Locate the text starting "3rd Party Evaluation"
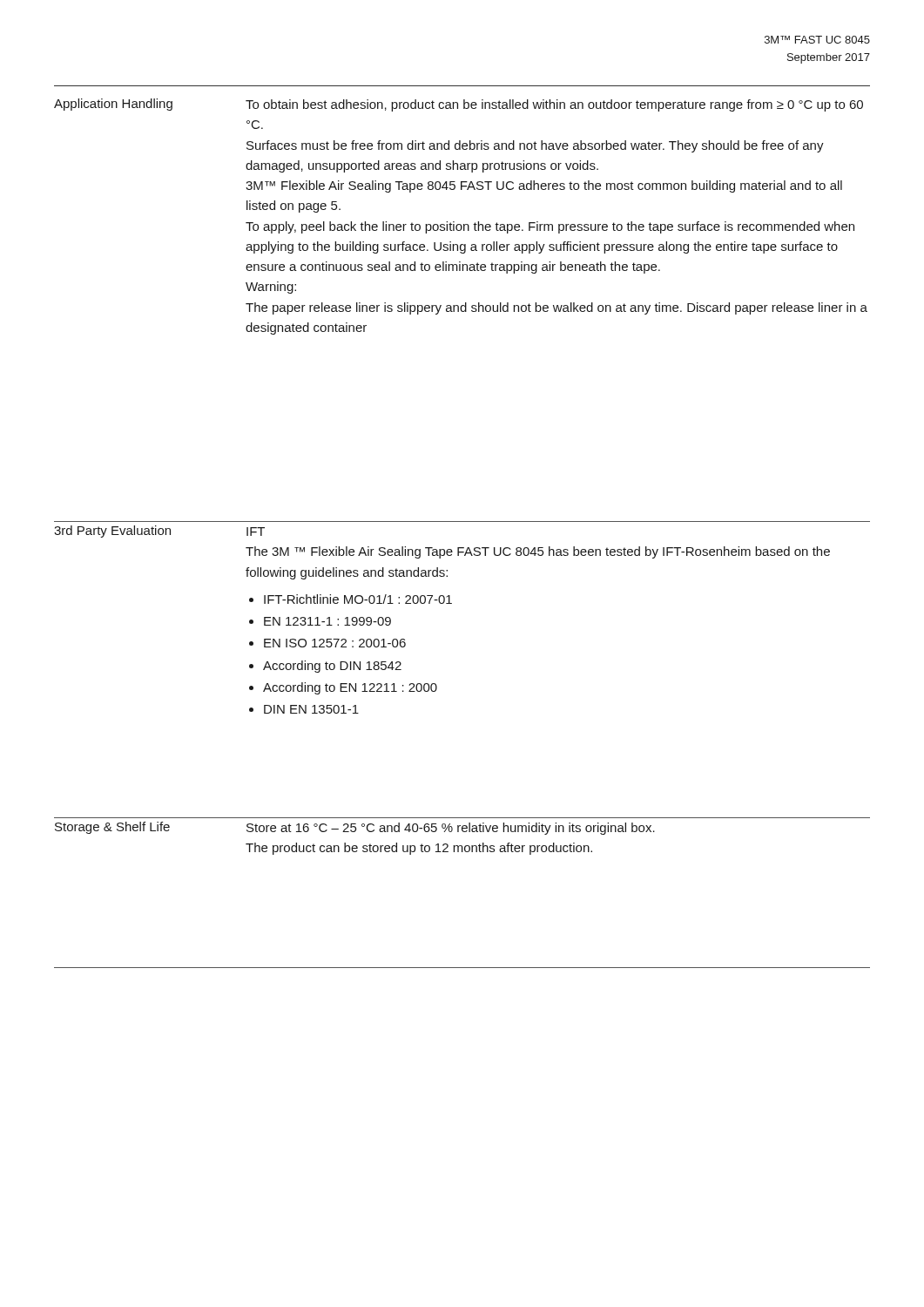This screenshot has width=924, height=1307. [113, 530]
